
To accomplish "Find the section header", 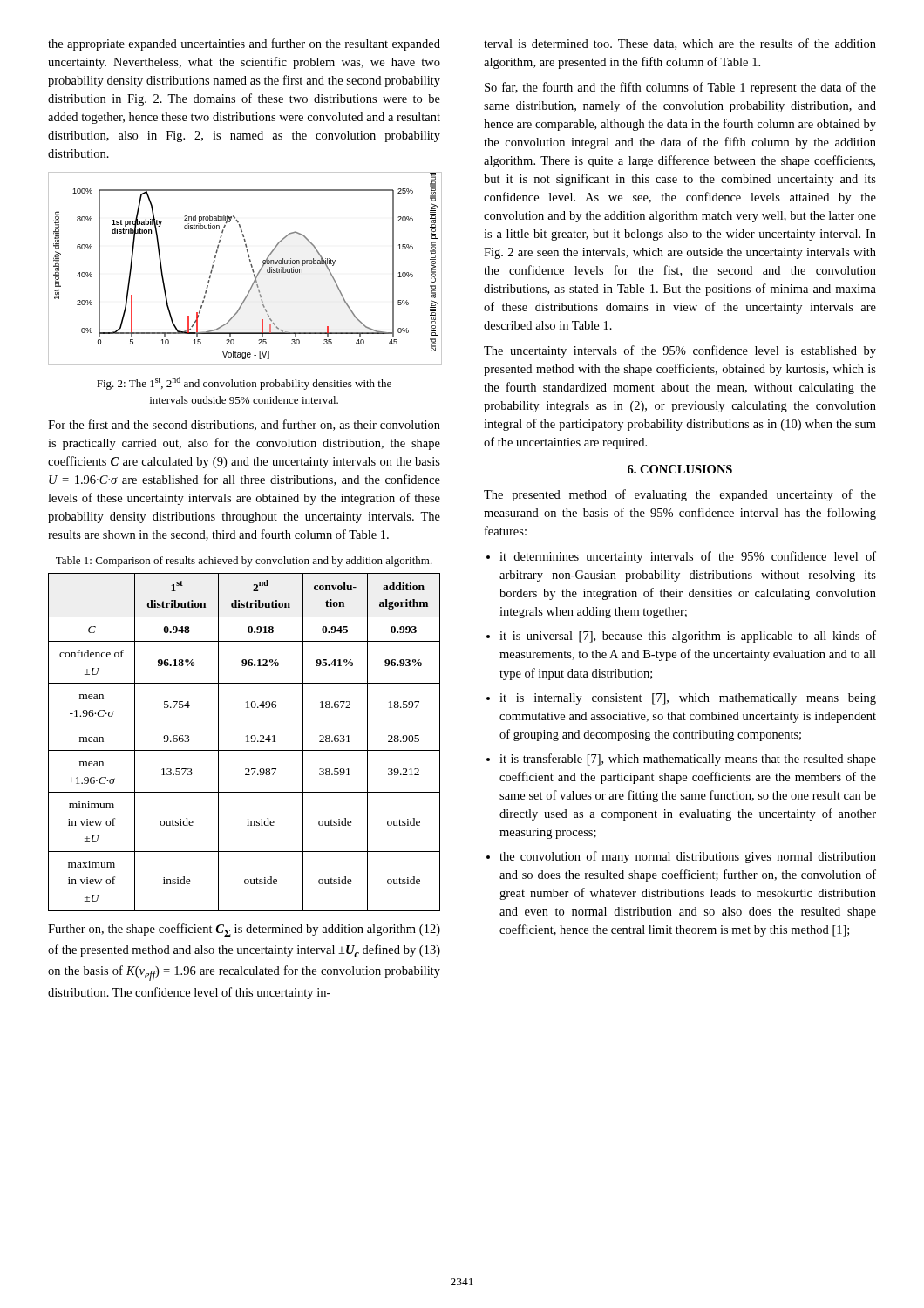I will [x=680, y=469].
